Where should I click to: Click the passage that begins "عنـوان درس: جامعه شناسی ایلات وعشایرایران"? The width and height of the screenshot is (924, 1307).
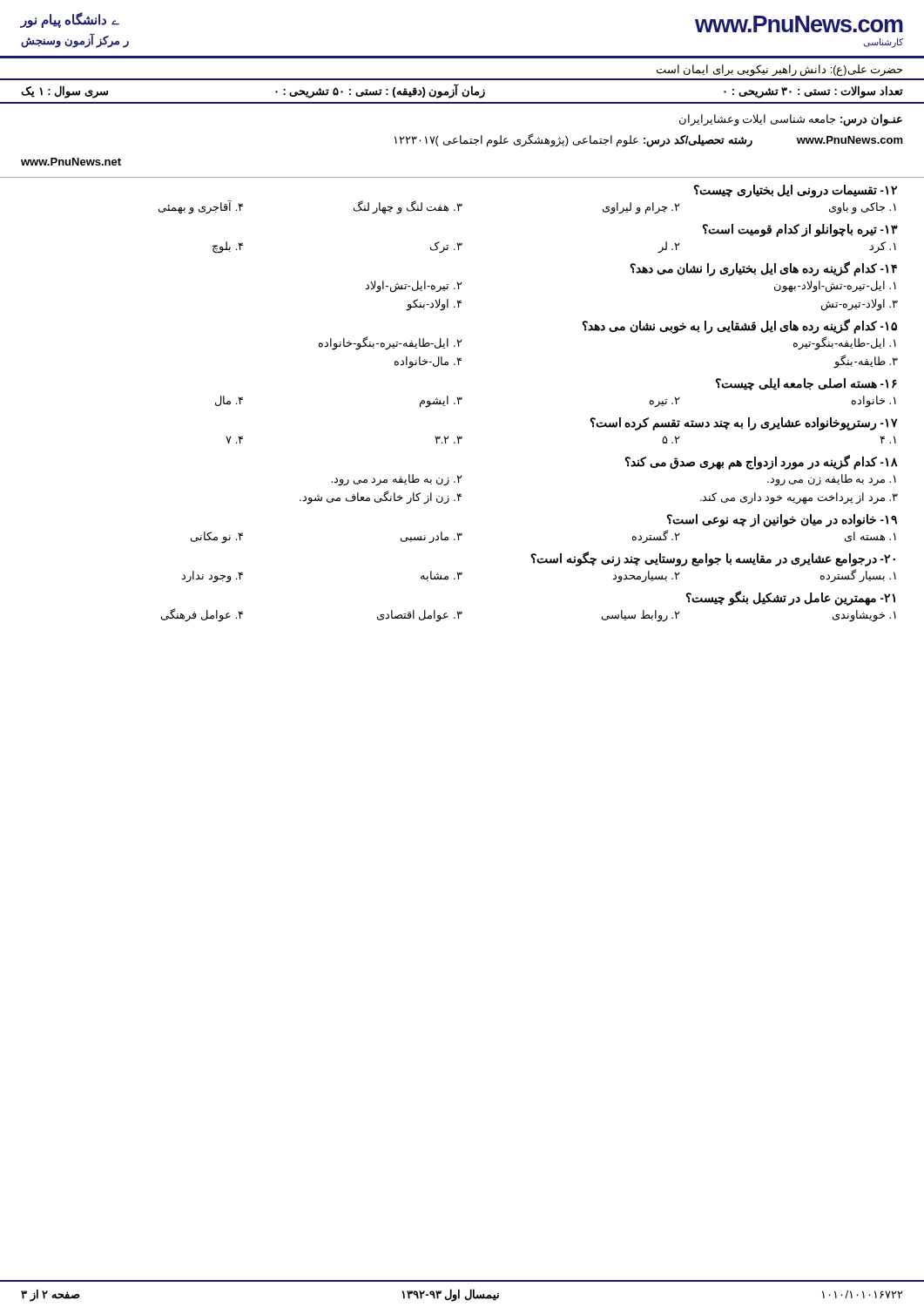(x=462, y=141)
